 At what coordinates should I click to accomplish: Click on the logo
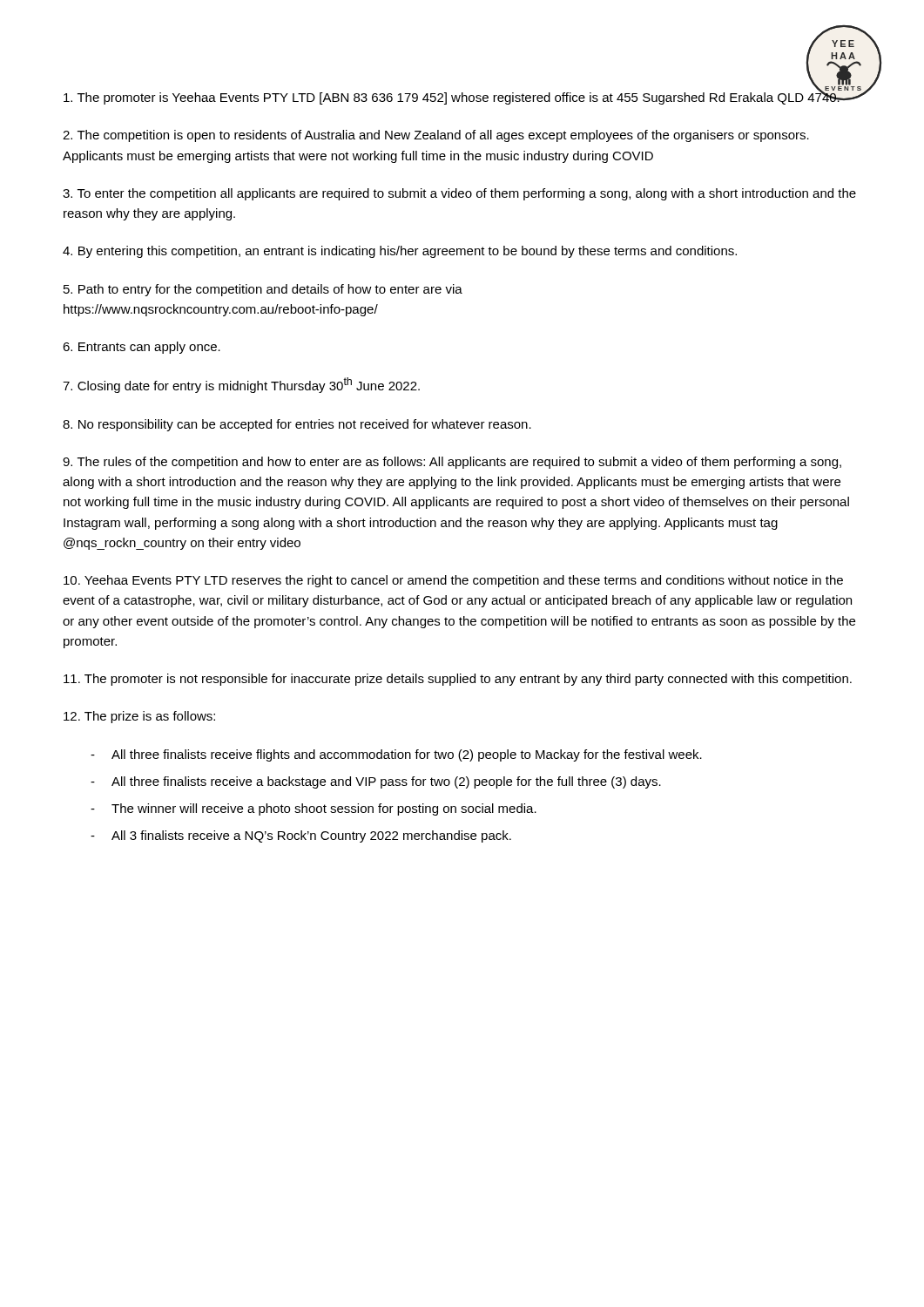pyautogui.click(x=844, y=63)
